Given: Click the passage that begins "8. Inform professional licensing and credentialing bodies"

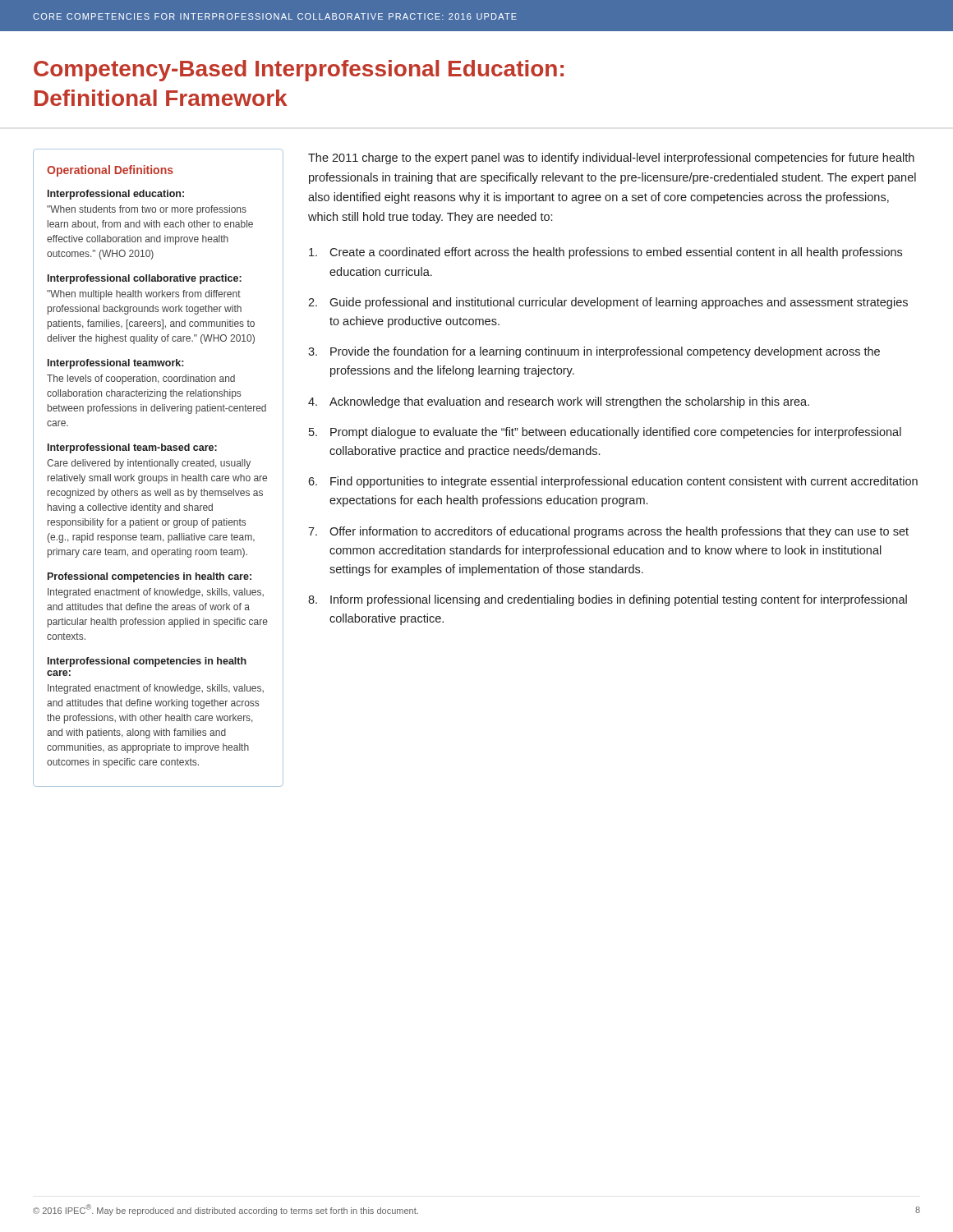Looking at the screenshot, I should coord(614,610).
